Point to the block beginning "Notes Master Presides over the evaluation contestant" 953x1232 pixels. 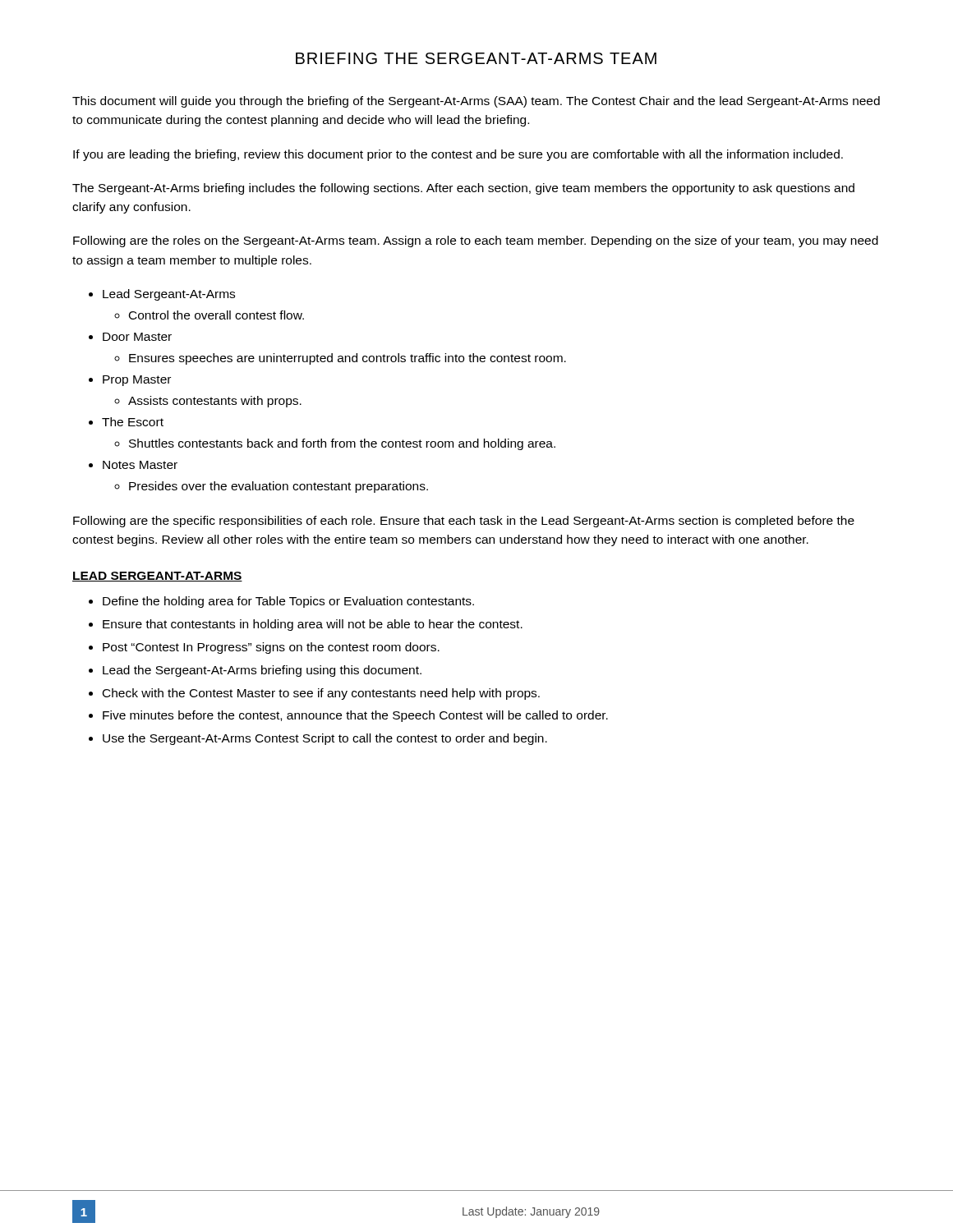point(140,465)
